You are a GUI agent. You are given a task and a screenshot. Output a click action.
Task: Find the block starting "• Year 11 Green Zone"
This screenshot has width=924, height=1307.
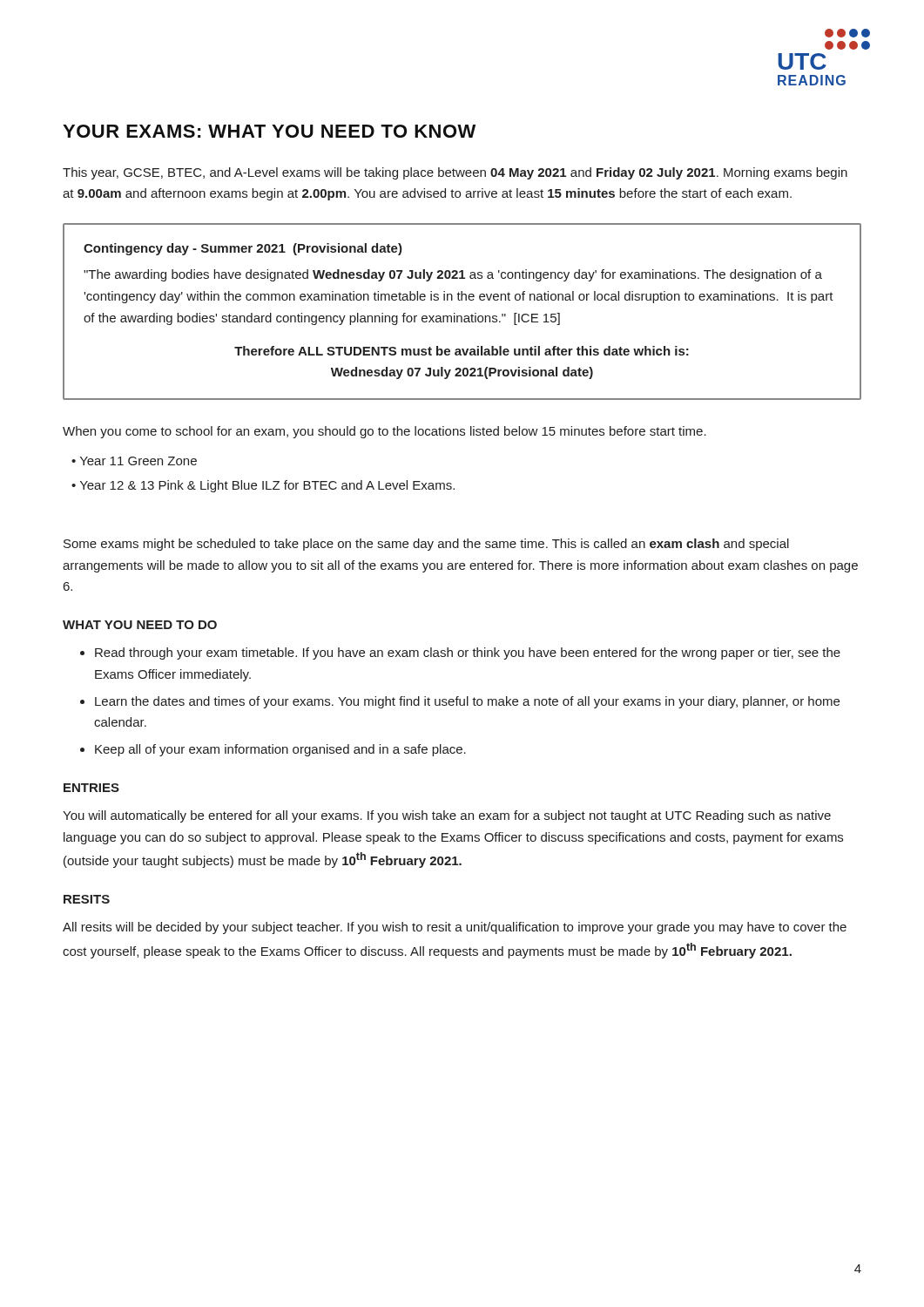tap(134, 461)
